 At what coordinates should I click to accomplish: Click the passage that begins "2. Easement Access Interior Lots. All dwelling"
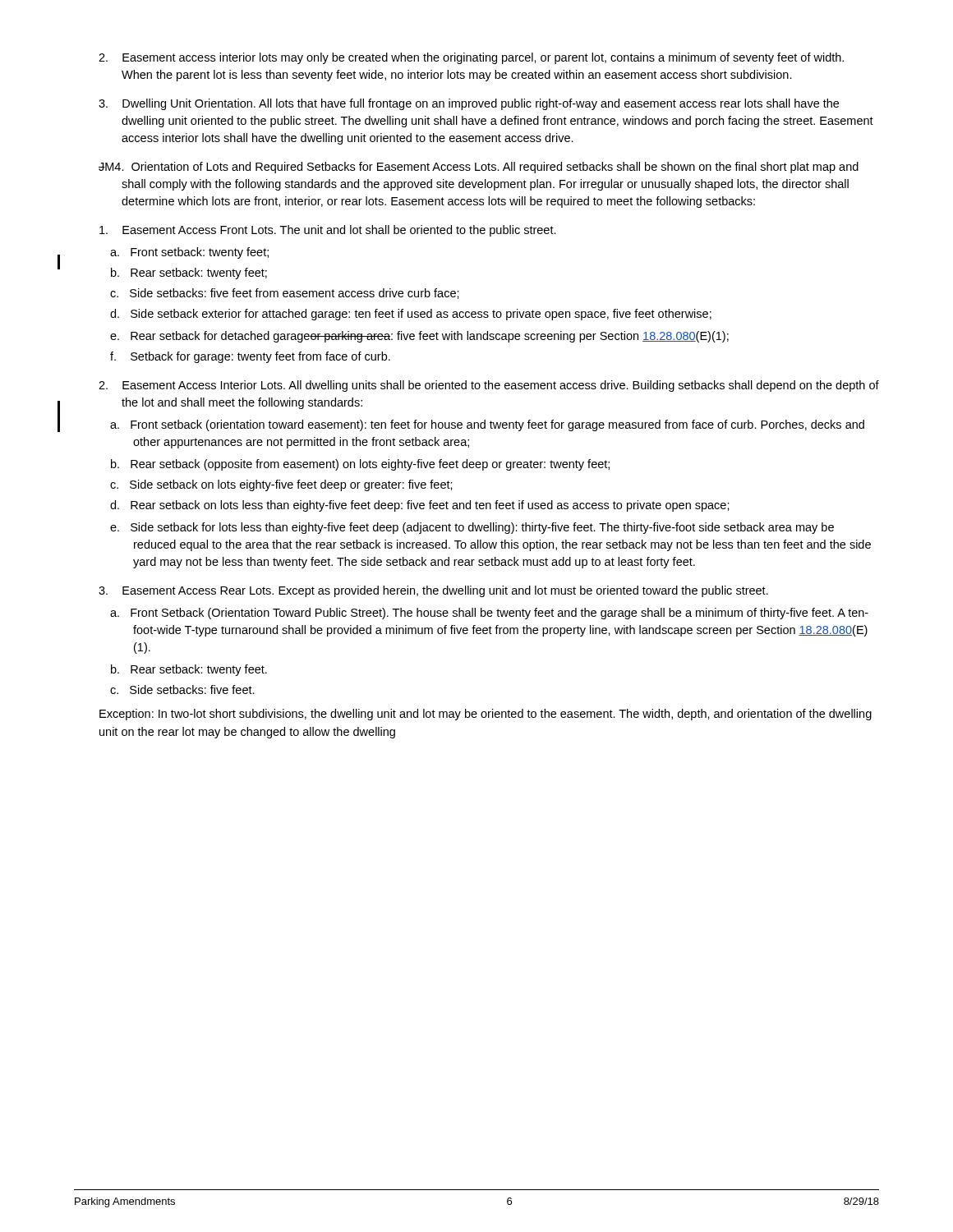[x=489, y=394]
